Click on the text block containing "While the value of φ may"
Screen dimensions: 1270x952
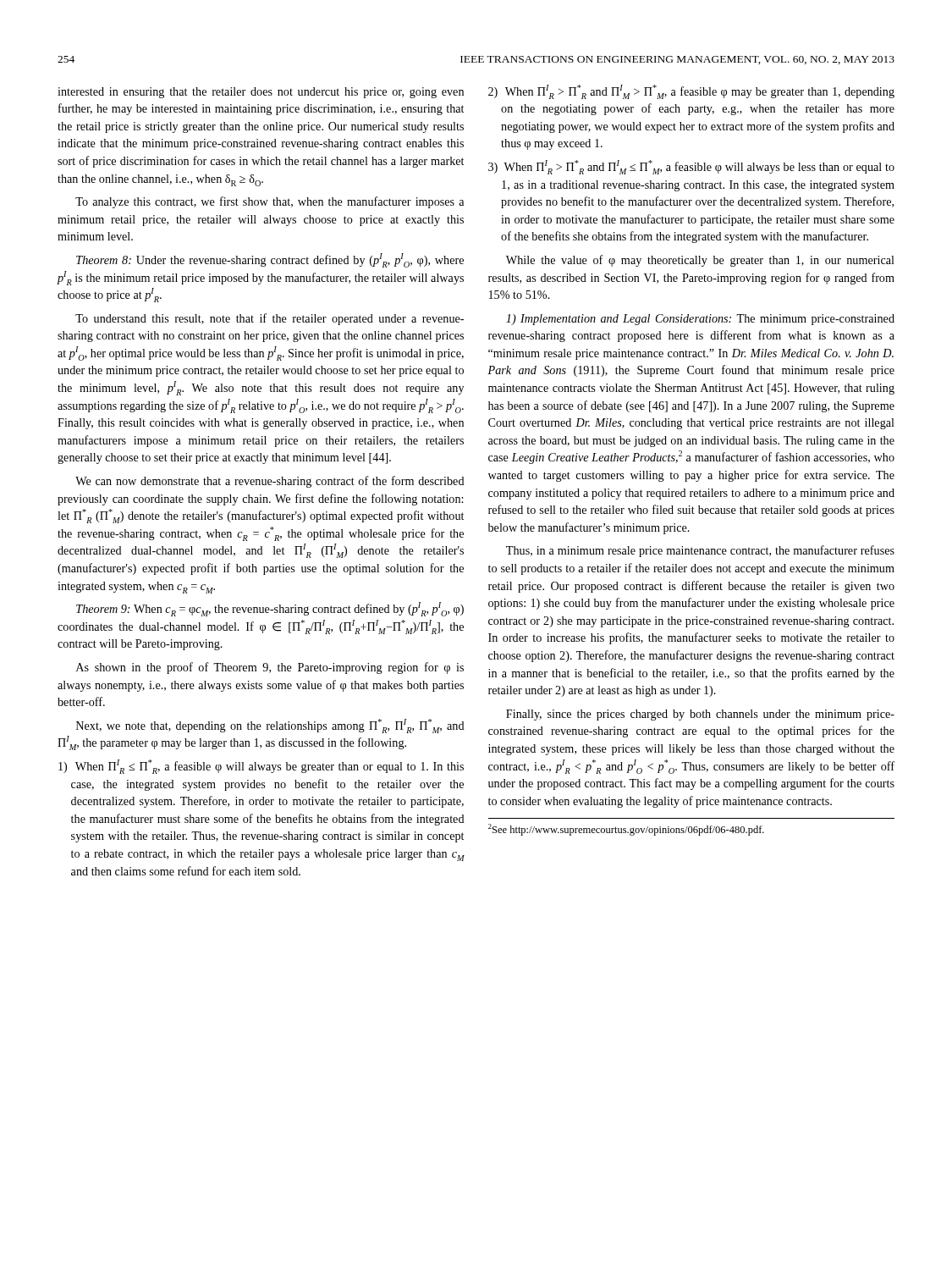(x=691, y=277)
